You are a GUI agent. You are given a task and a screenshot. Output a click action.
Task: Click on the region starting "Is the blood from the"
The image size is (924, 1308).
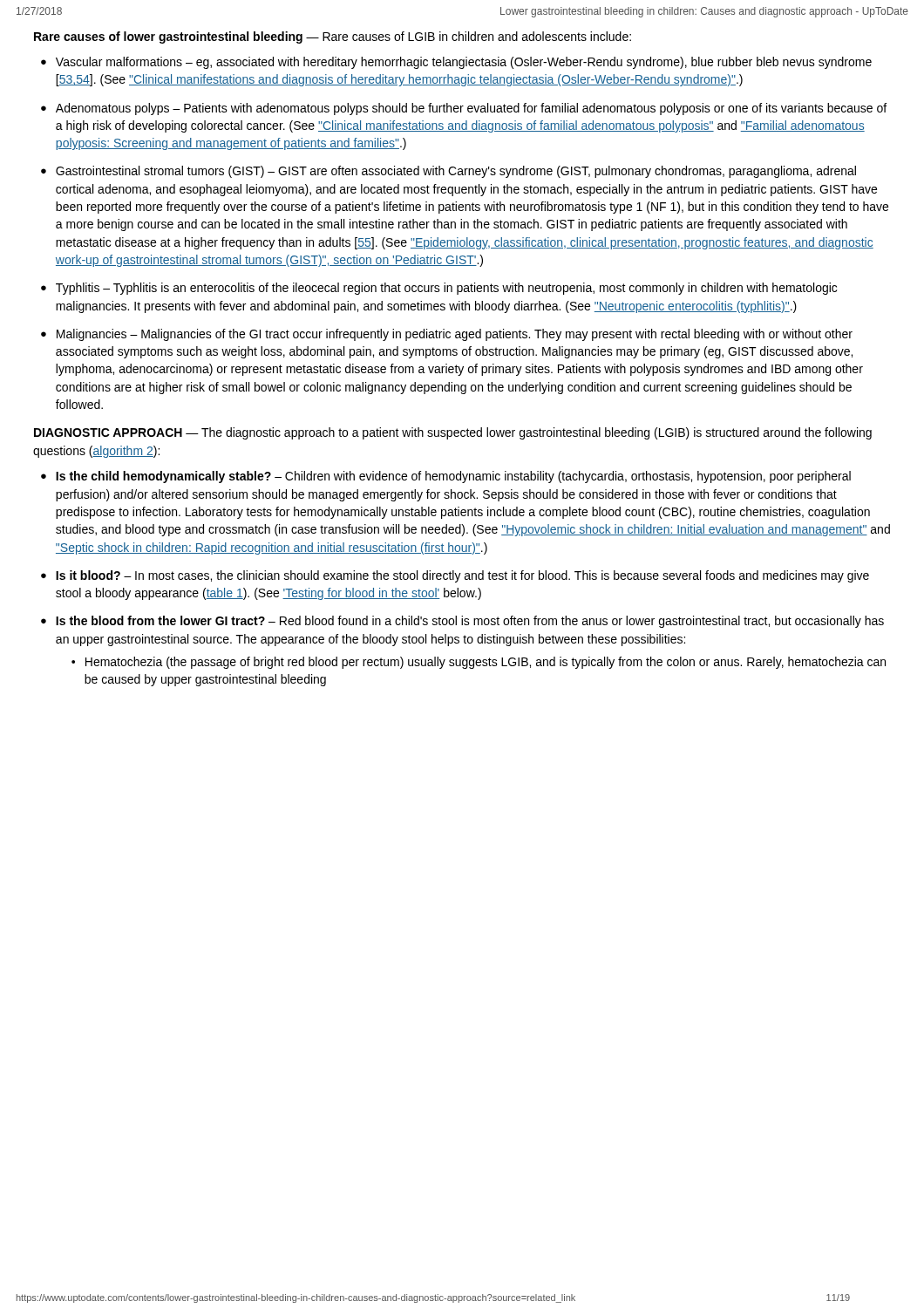473,651
